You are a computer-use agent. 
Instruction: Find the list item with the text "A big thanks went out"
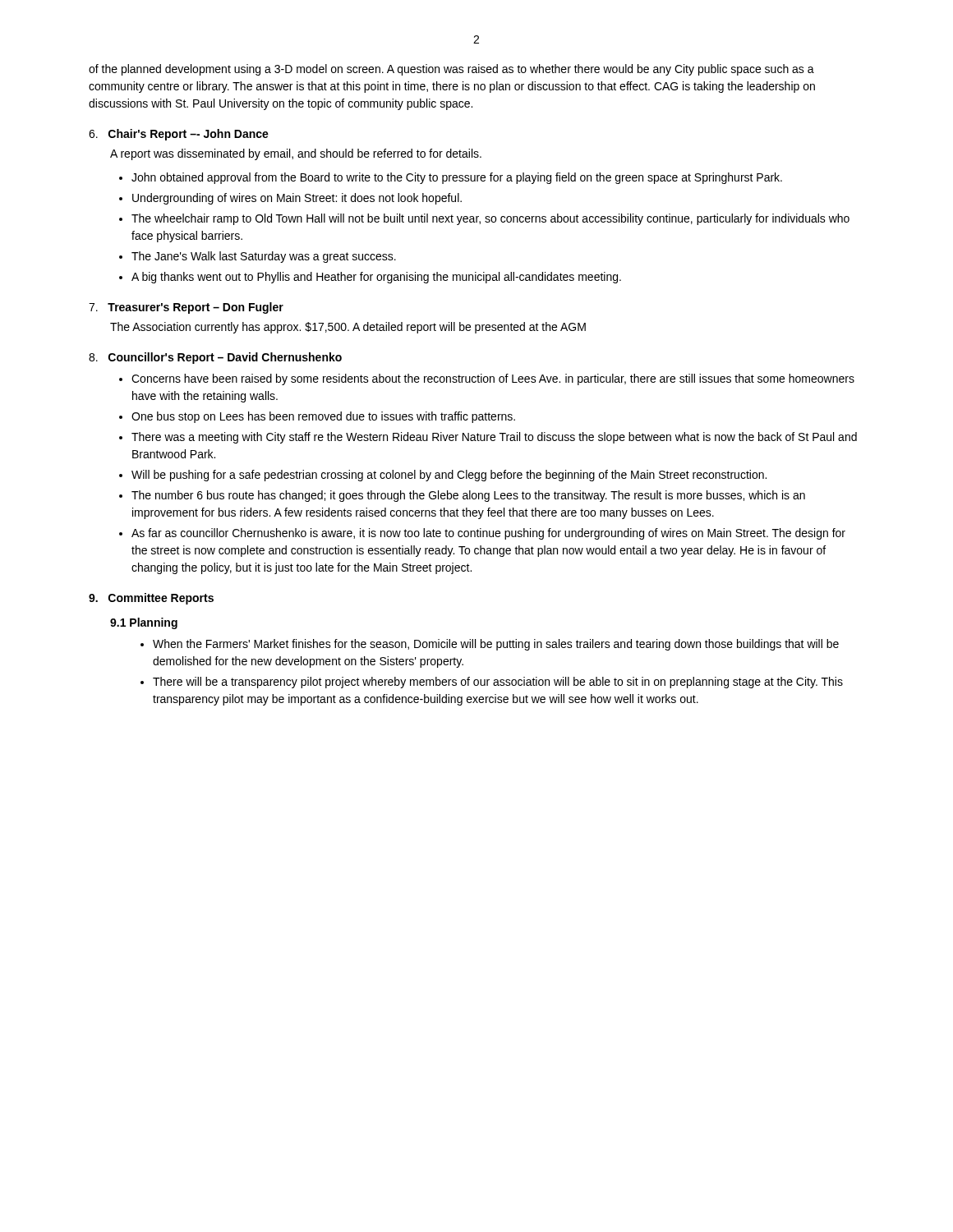[x=377, y=277]
